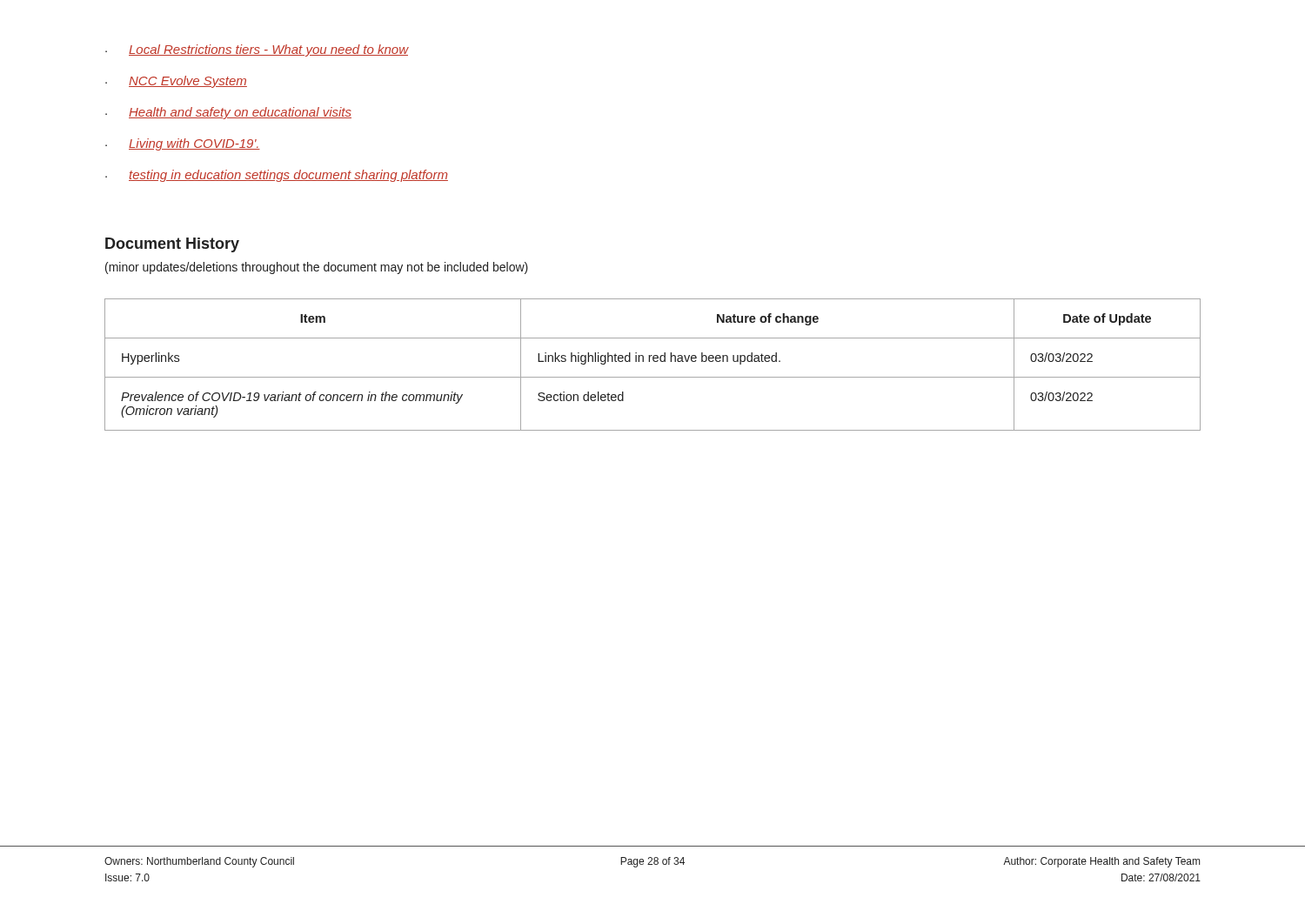Find the list item containing "· Local Restrictions tiers - What"
This screenshot has height=924, width=1305.
(256, 50)
